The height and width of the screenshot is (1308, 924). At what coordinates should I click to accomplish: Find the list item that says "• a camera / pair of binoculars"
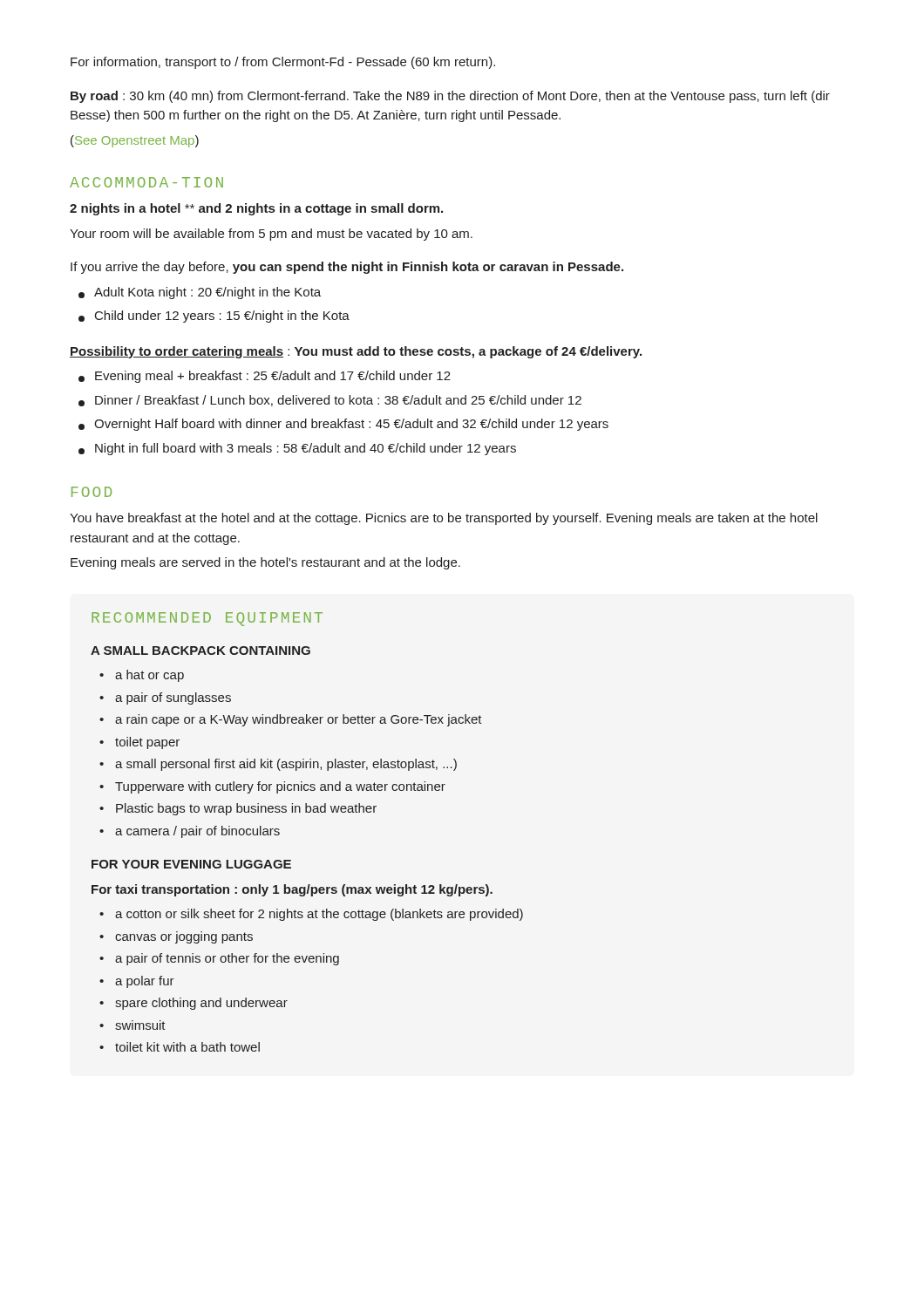(x=190, y=831)
